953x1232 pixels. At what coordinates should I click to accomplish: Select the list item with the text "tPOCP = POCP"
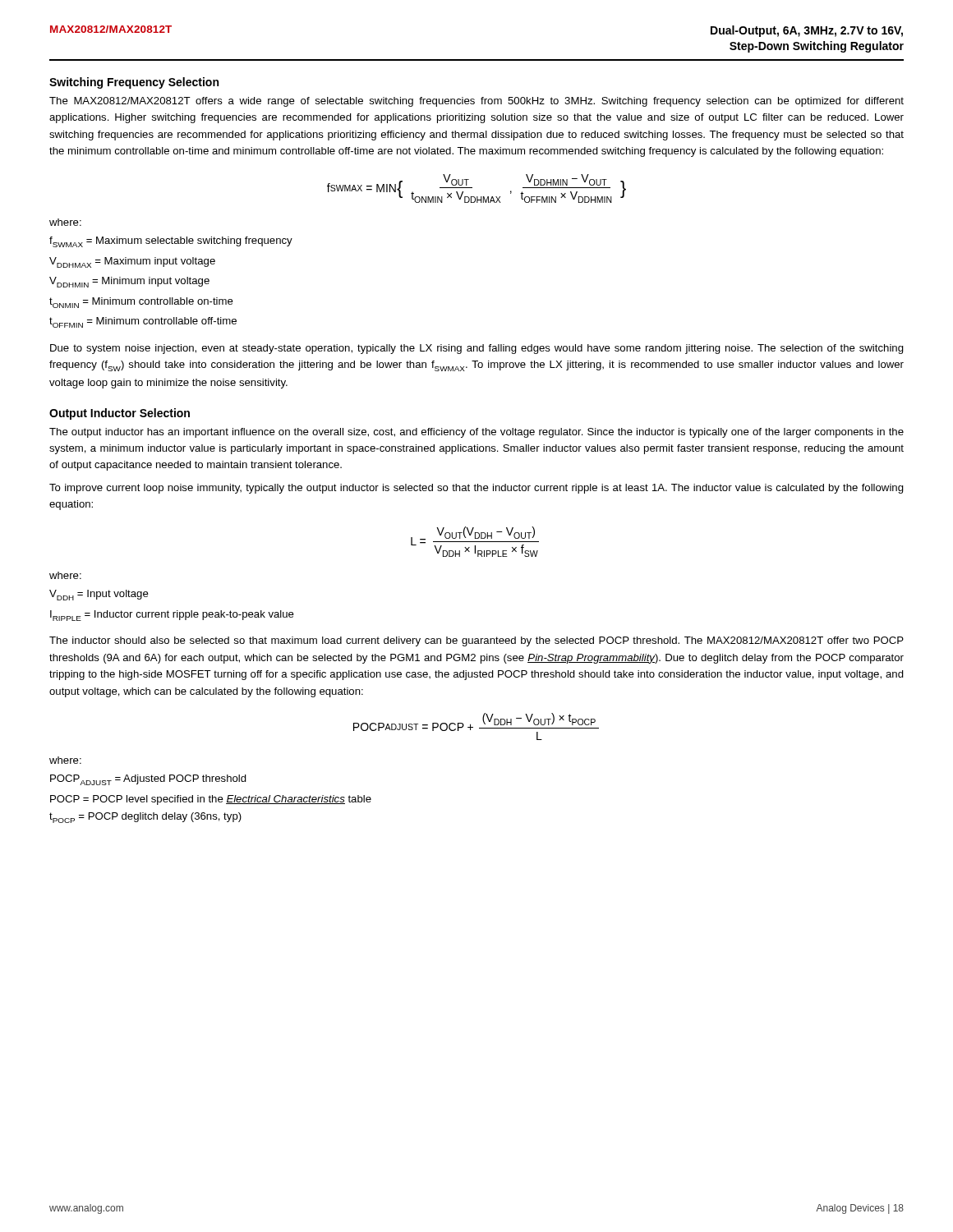coord(145,817)
